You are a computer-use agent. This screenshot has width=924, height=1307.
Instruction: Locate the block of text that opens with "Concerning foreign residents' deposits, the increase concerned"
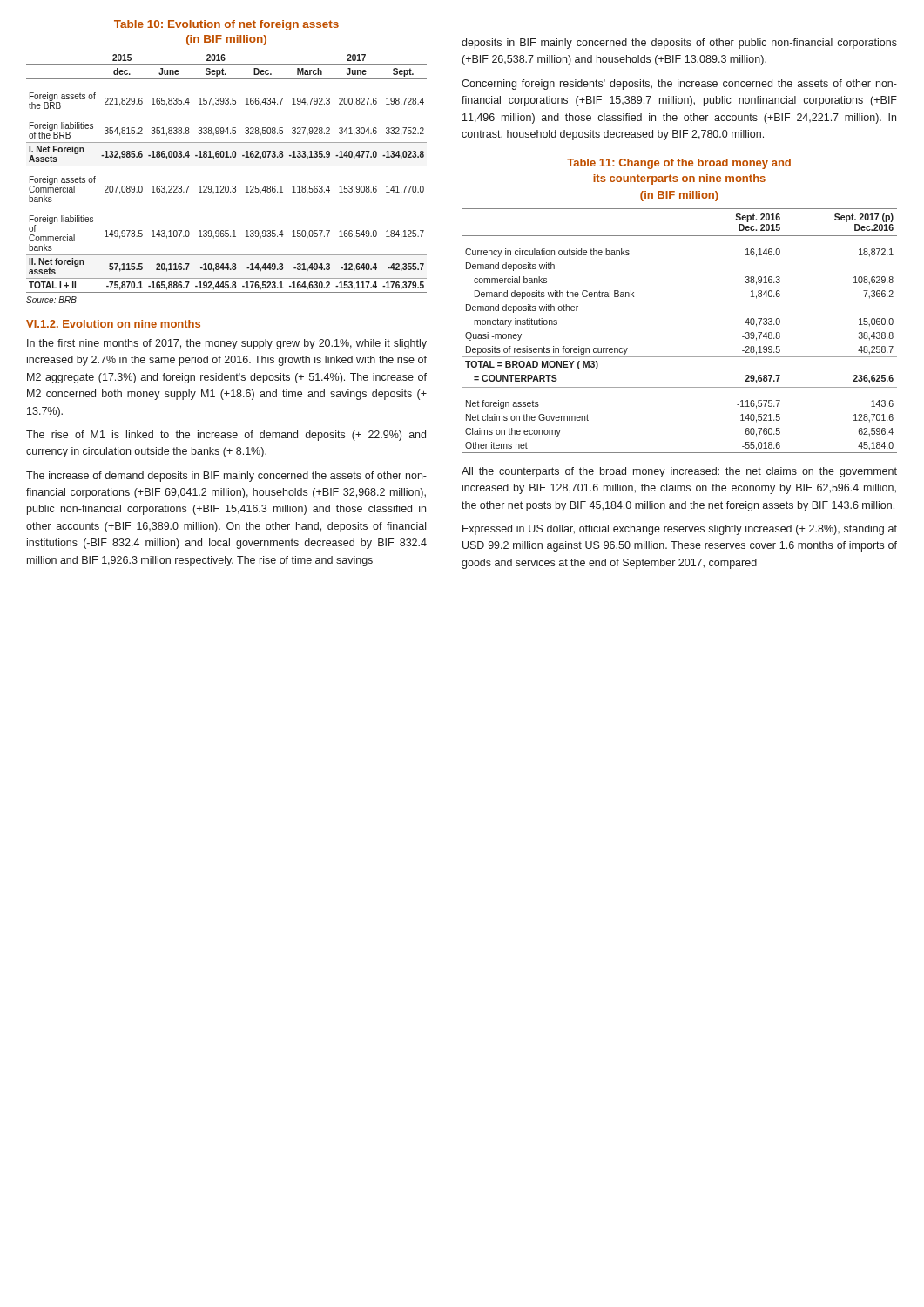click(x=679, y=109)
